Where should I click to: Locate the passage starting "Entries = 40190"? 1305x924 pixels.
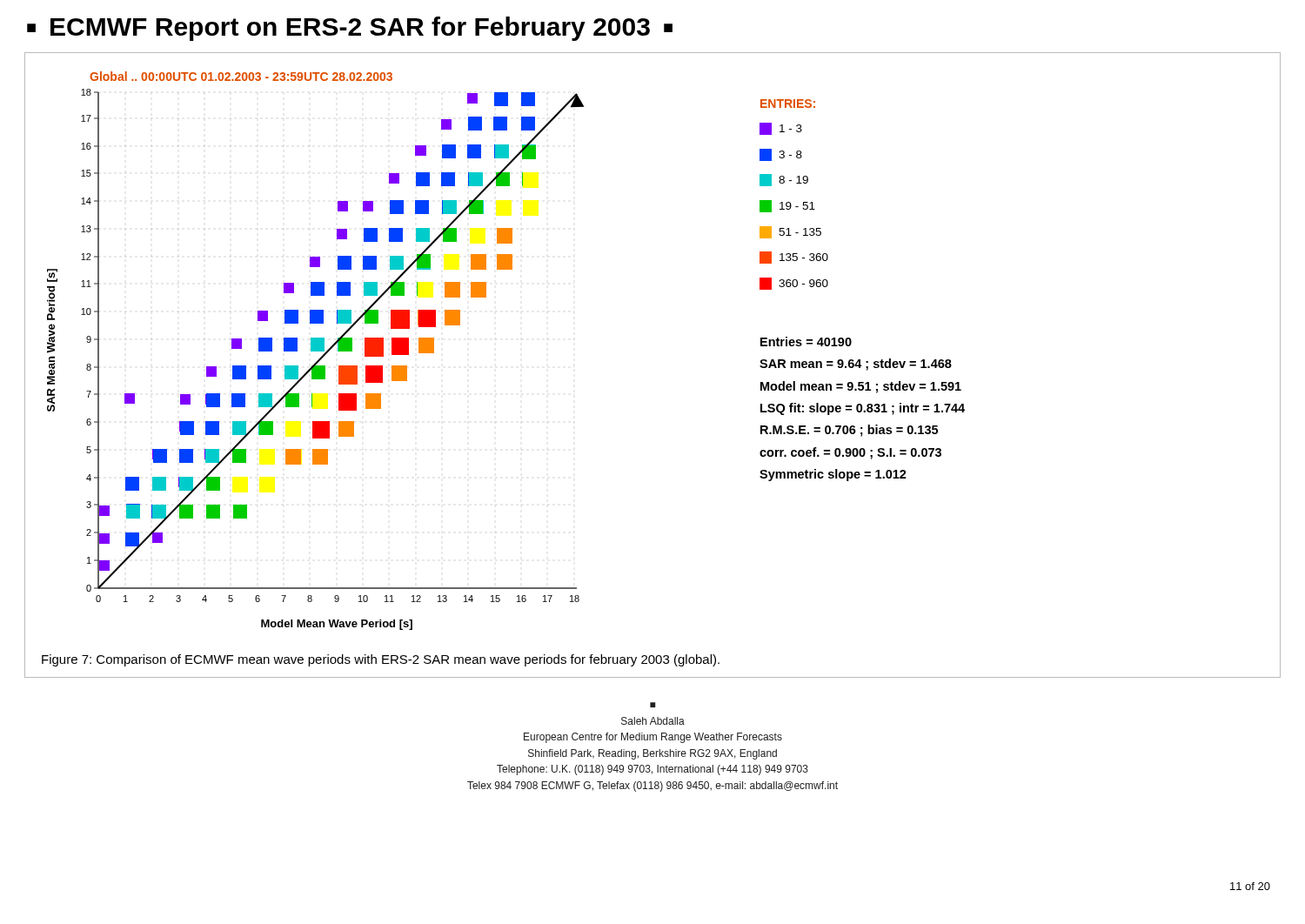[x=862, y=408]
